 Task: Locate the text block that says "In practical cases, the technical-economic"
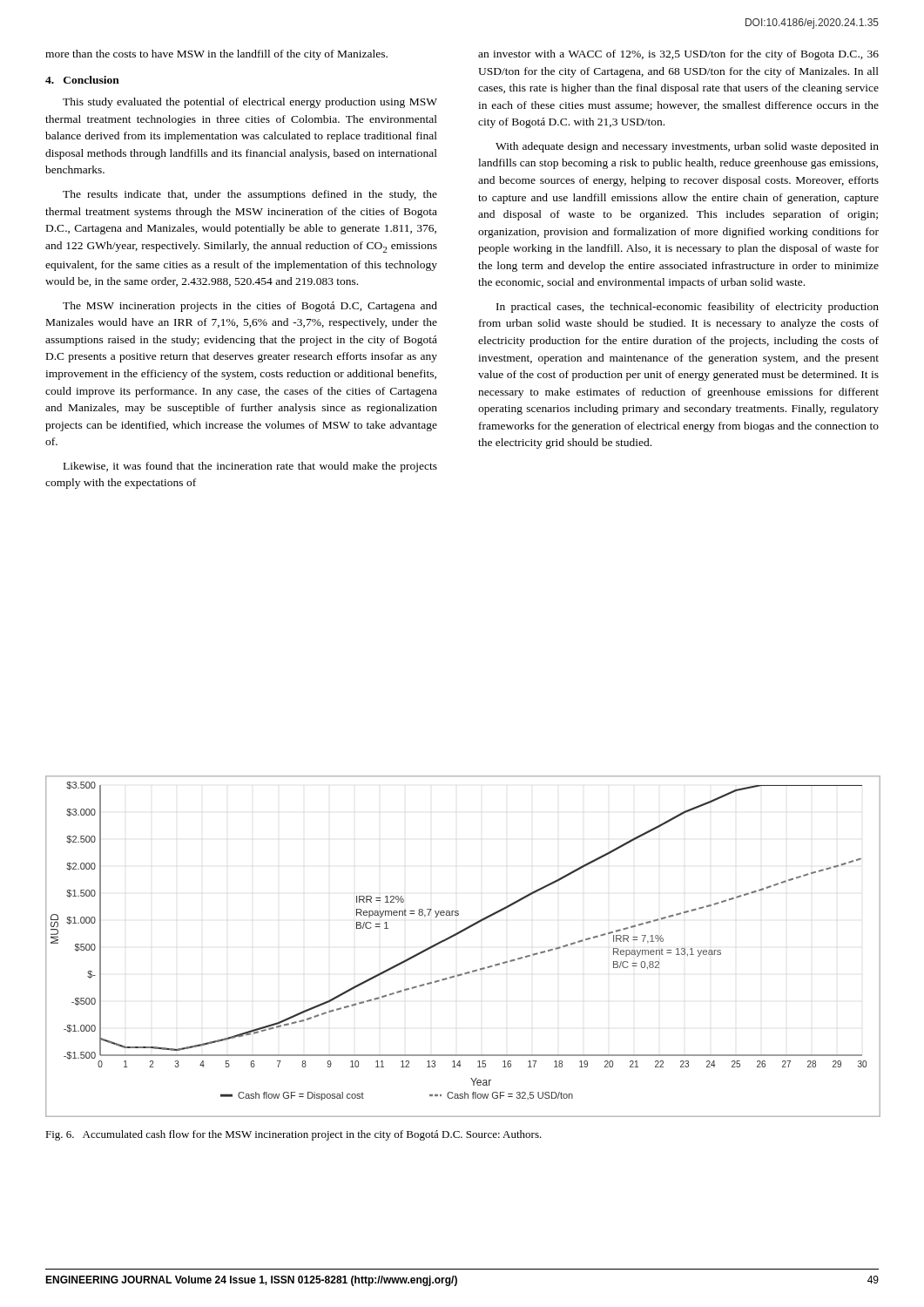(678, 374)
